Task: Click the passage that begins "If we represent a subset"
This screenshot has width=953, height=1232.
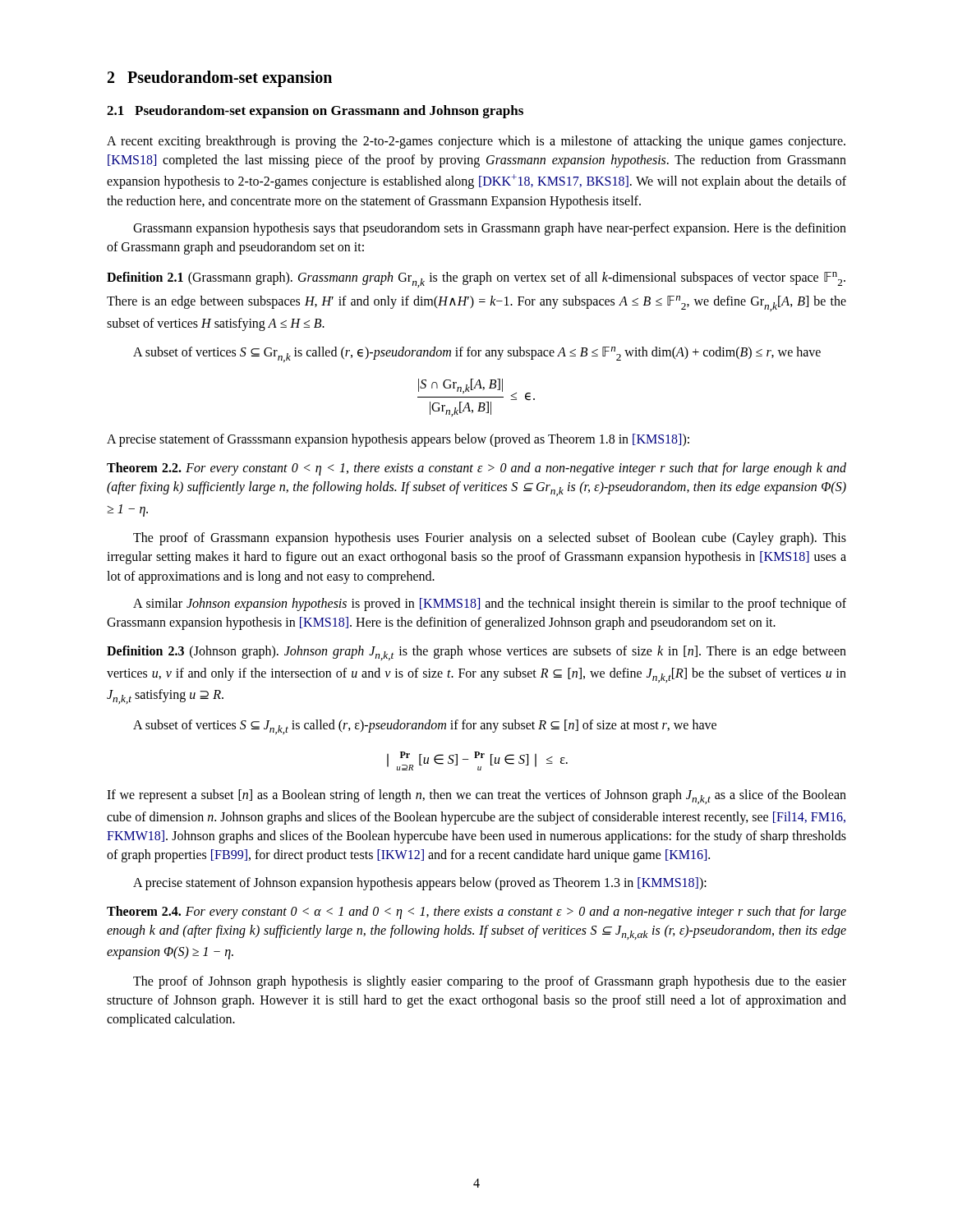Action: 476,825
